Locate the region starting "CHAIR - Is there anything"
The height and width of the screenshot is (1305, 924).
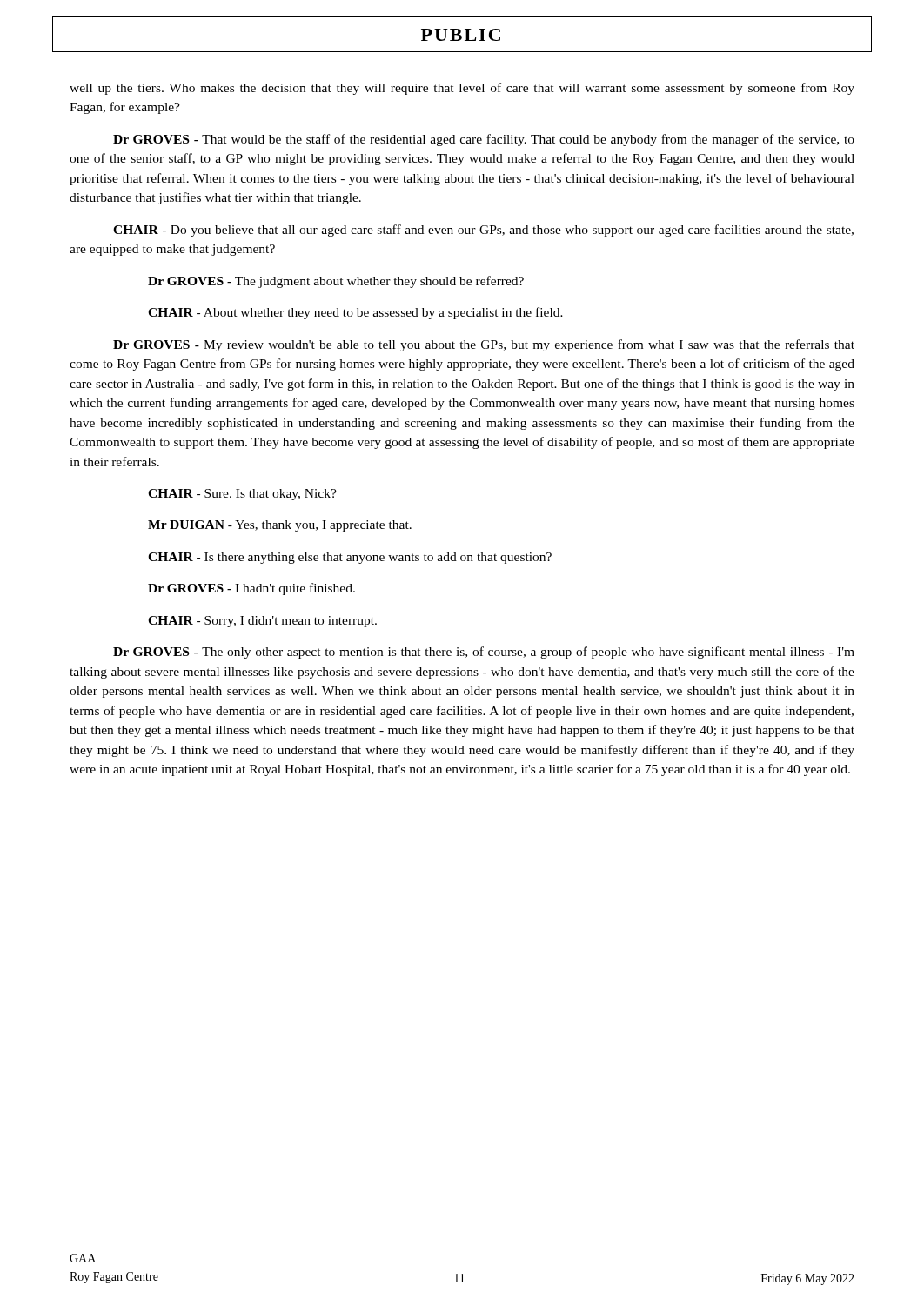462,557
